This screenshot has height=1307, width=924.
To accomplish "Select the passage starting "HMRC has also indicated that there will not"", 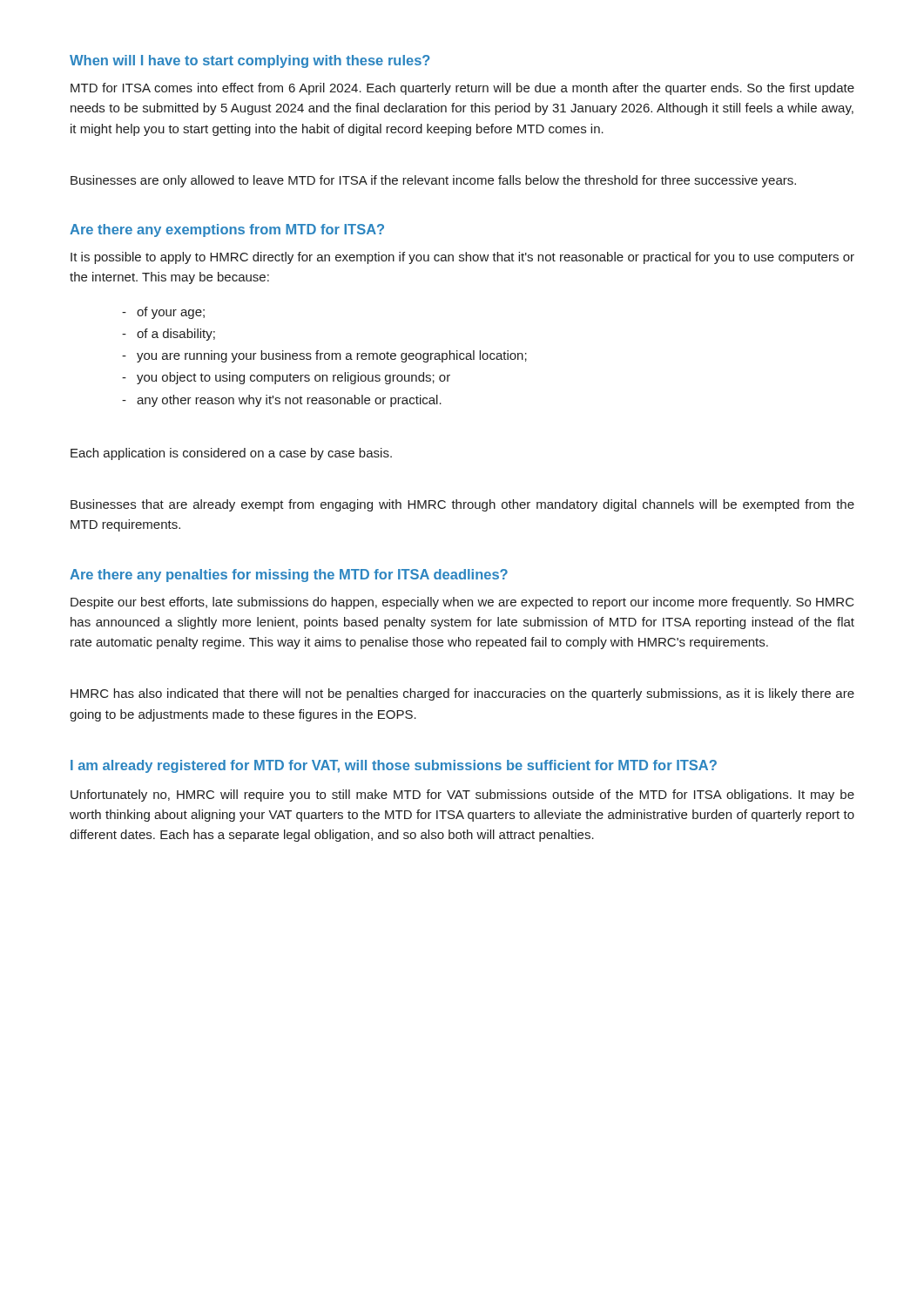I will (x=462, y=703).
